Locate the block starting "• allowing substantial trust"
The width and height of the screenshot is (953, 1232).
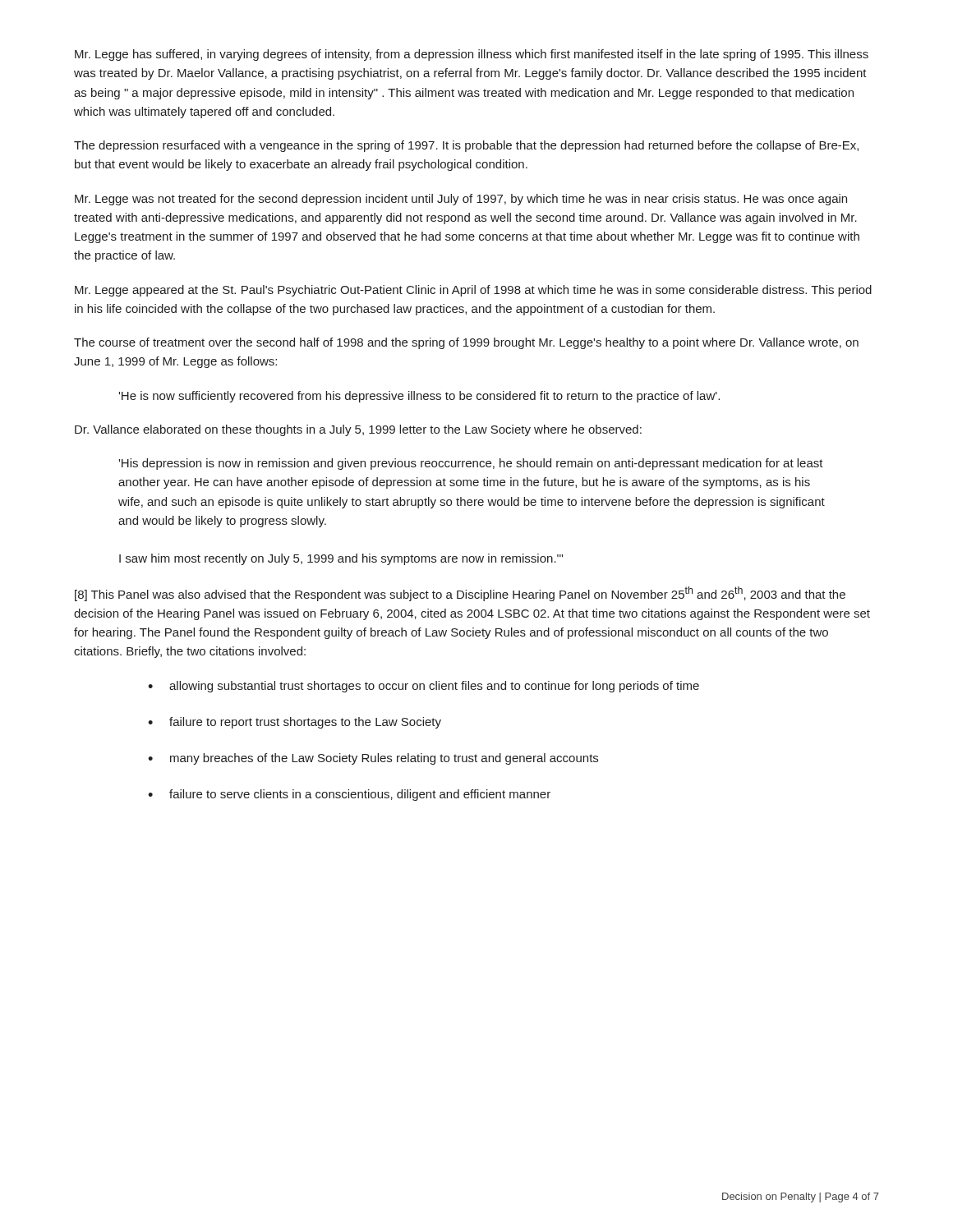(x=424, y=686)
